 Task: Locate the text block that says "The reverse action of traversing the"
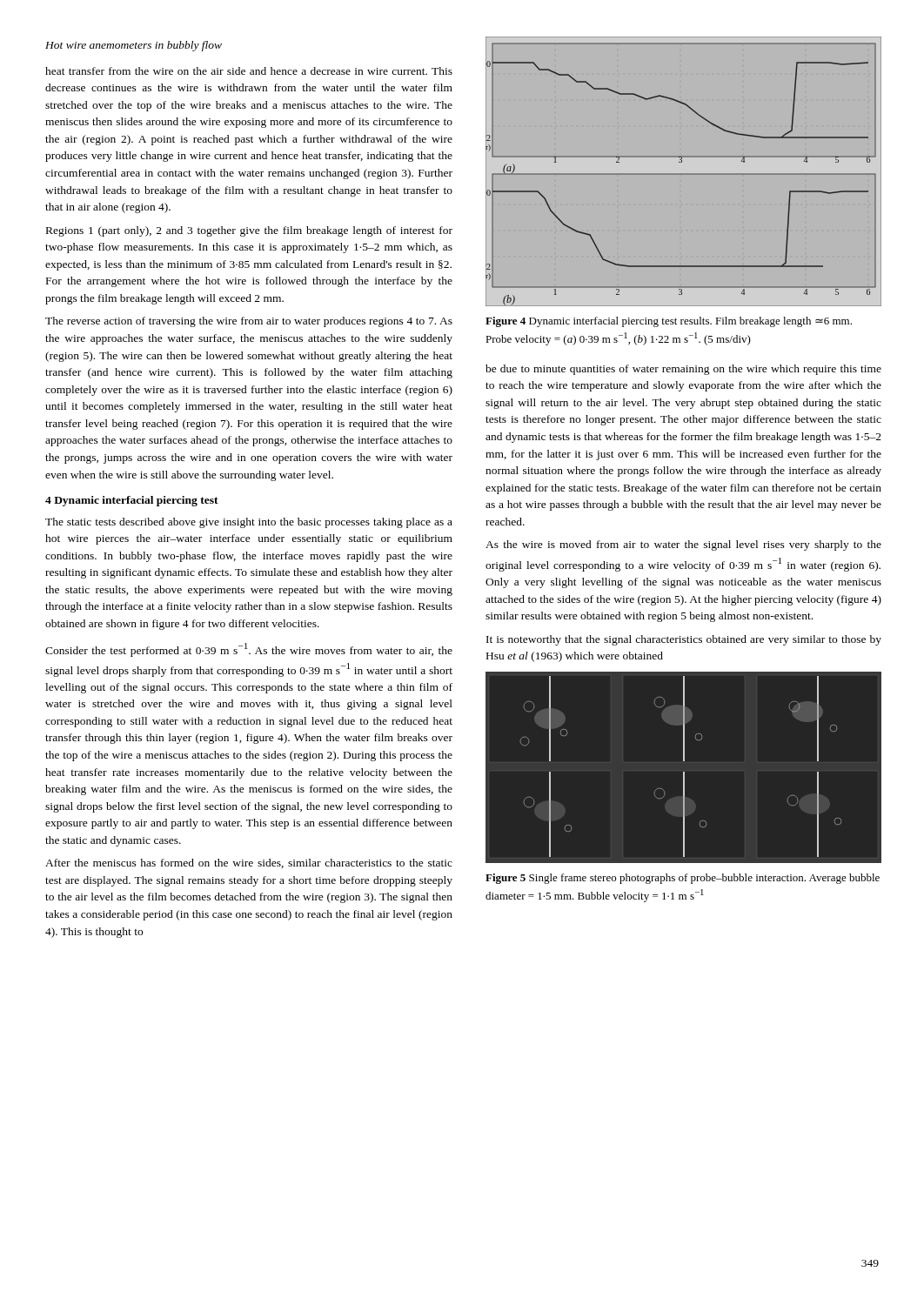tap(249, 398)
